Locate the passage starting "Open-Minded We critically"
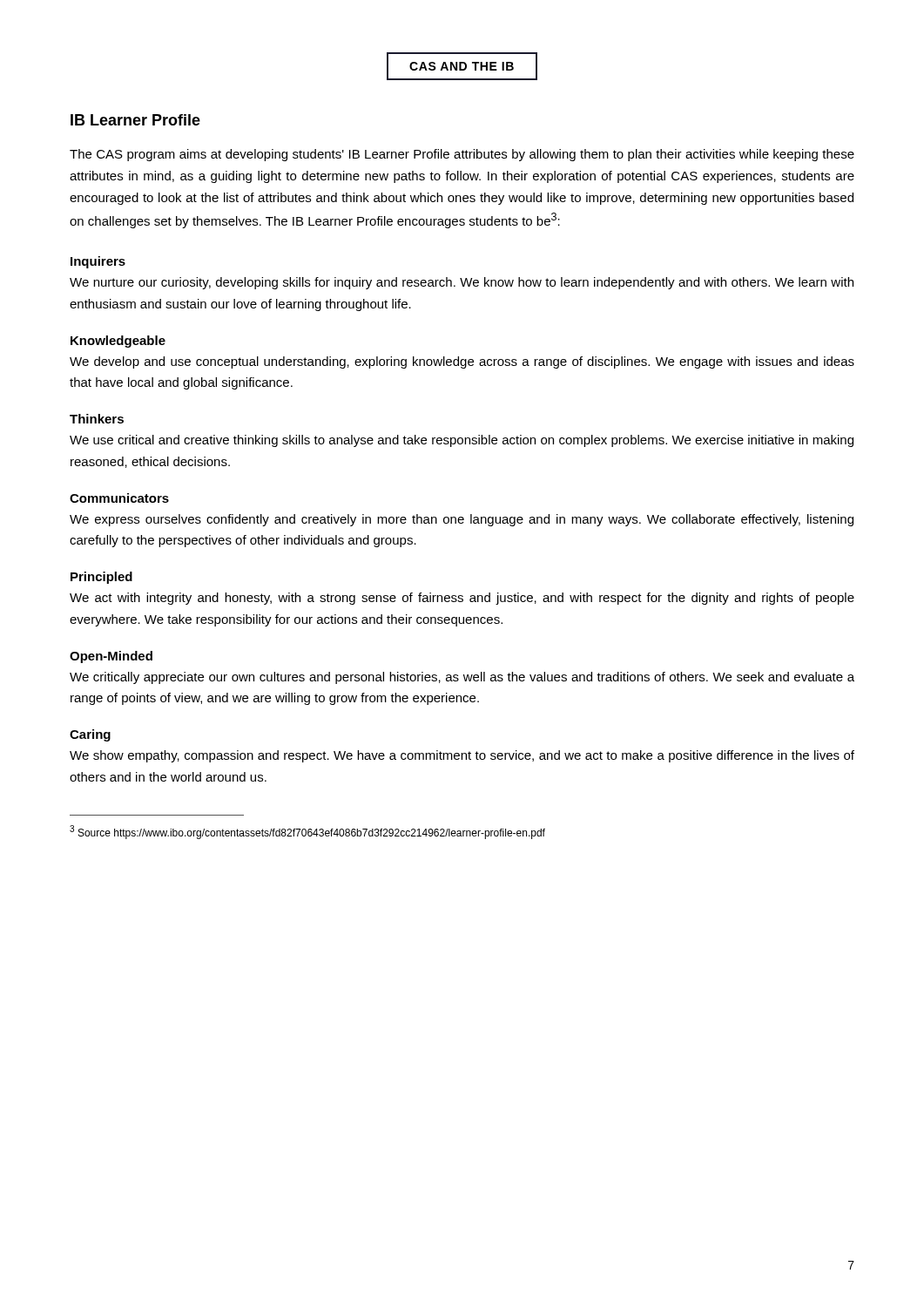Viewport: 924px width, 1307px height. 462,679
